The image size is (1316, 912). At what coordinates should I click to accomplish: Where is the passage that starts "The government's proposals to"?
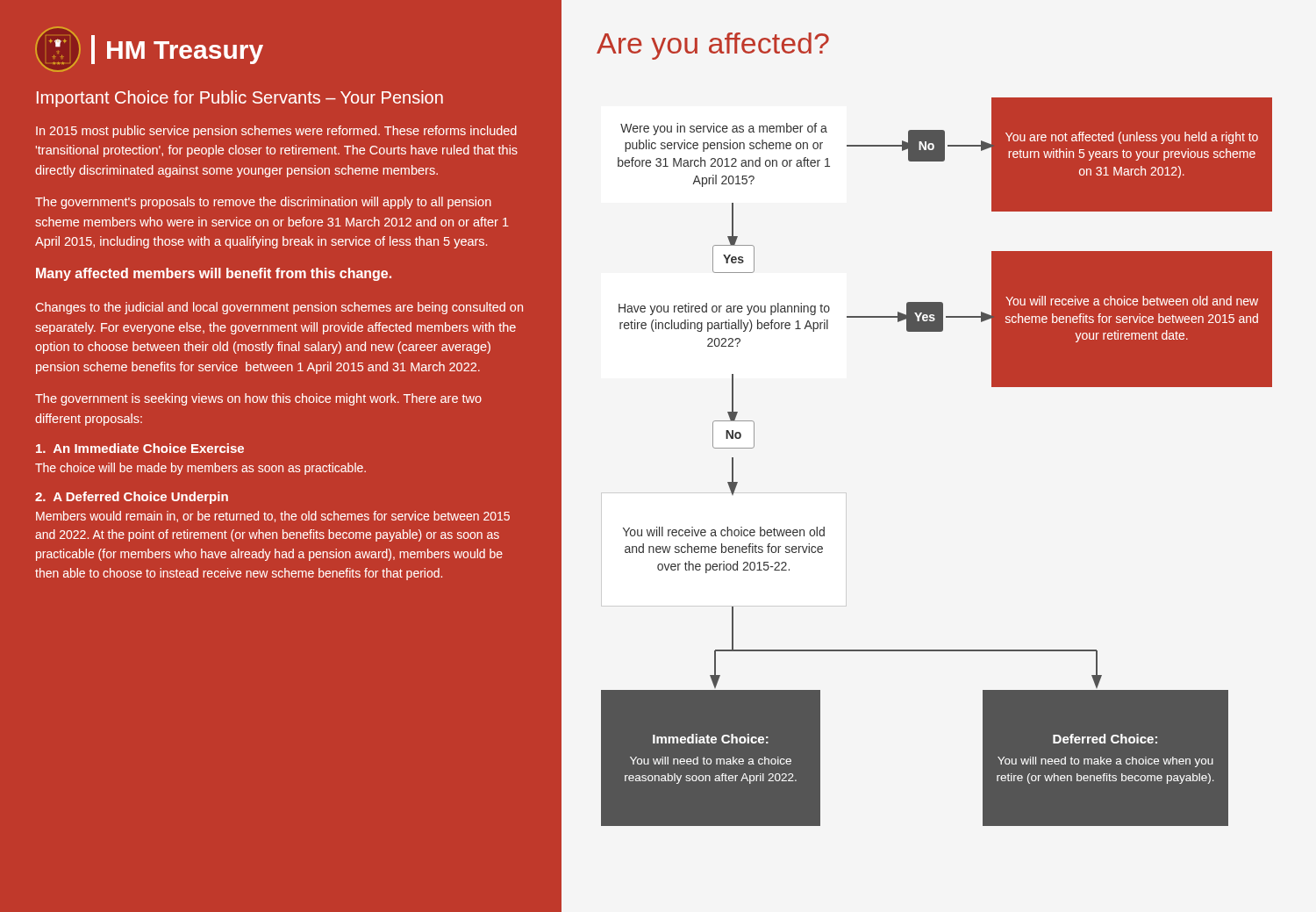(272, 222)
